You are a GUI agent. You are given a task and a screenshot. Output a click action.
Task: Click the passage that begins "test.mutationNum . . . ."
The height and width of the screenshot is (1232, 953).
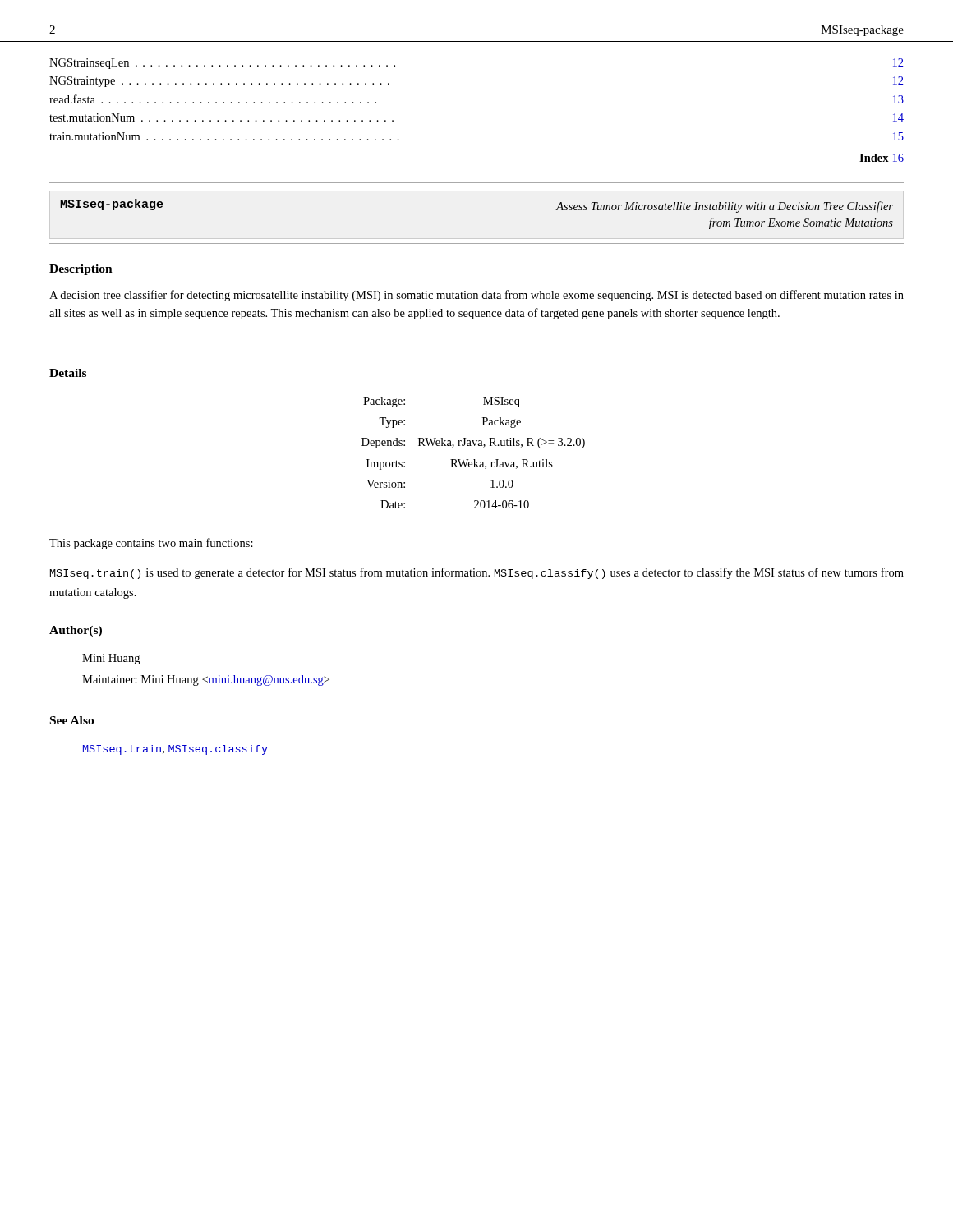[x=84, y=116]
